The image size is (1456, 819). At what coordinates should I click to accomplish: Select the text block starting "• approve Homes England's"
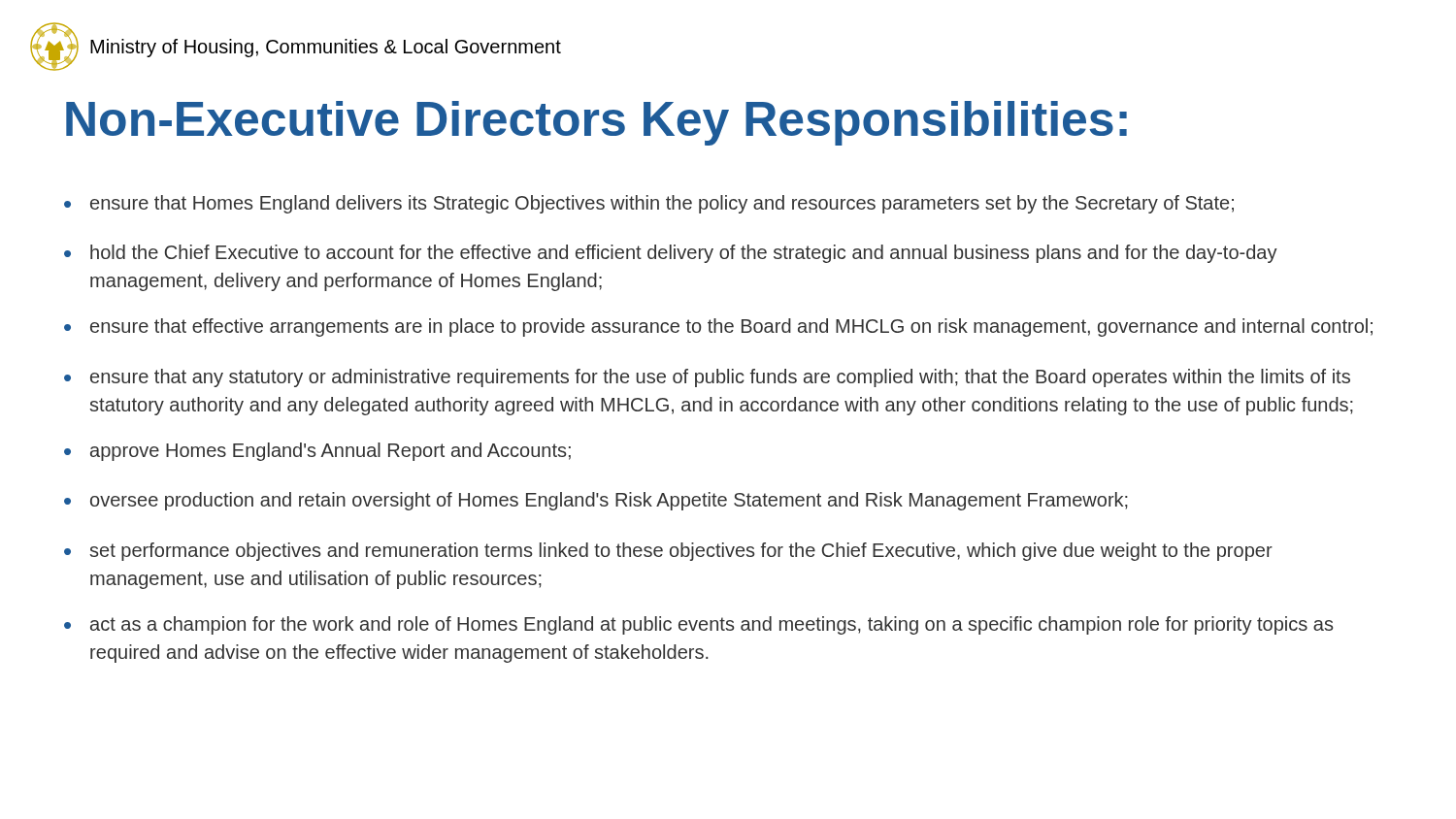pyautogui.click(x=317, y=452)
